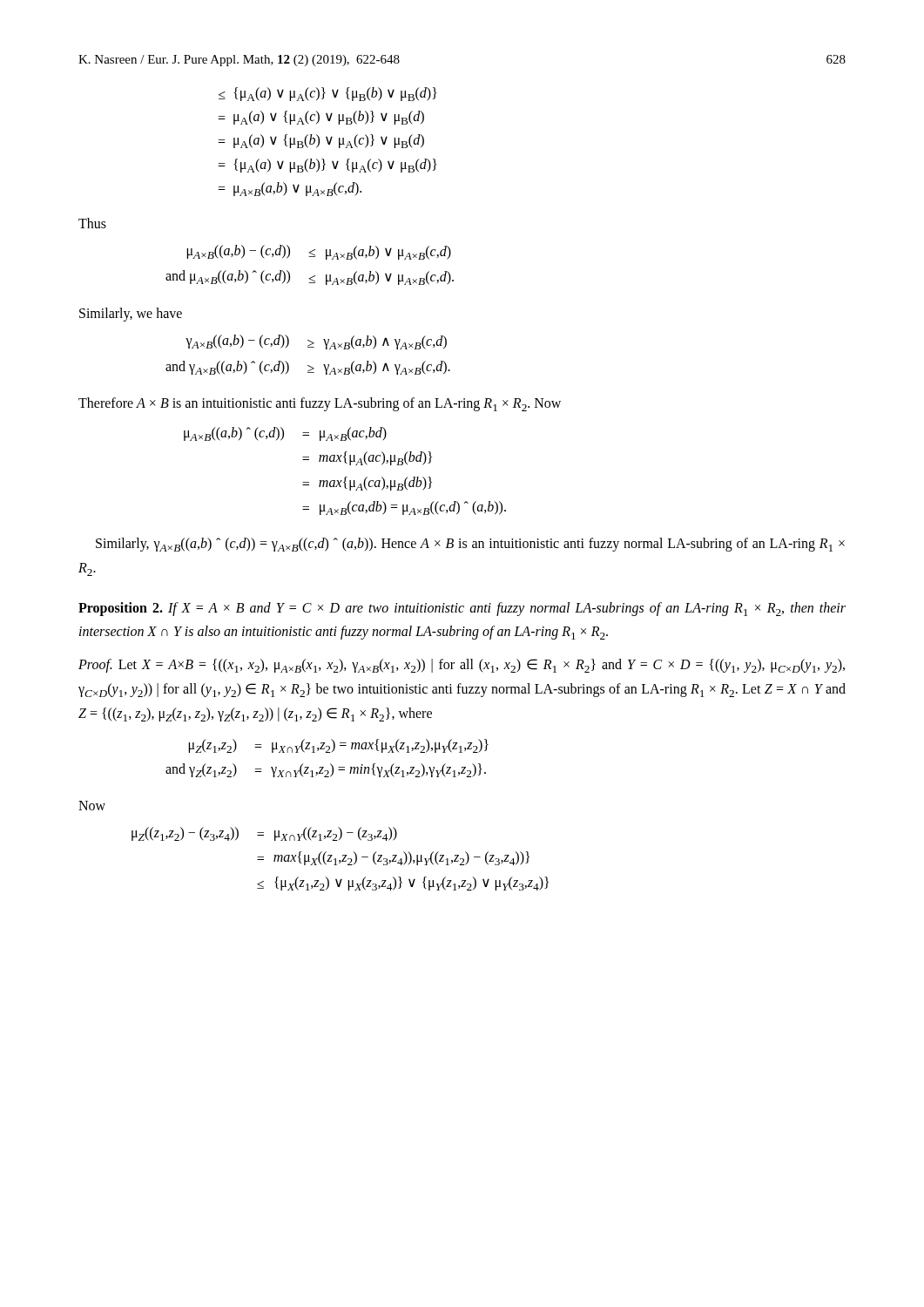
Task: Navigate to the text starting "≤ {μA(a) ∨ μA(c)} ∨"
Action: tap(328, 142)
